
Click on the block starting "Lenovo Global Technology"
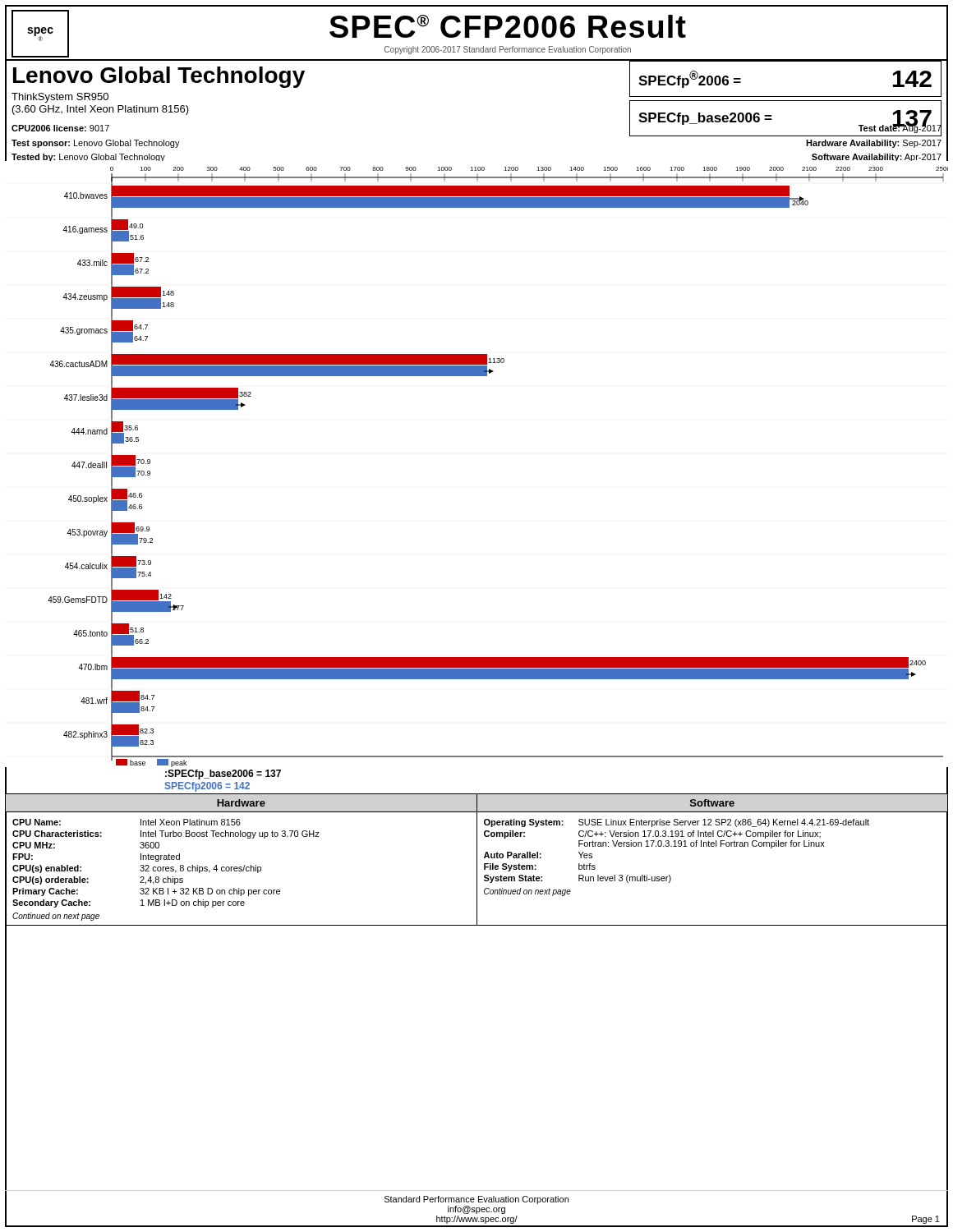158,75
